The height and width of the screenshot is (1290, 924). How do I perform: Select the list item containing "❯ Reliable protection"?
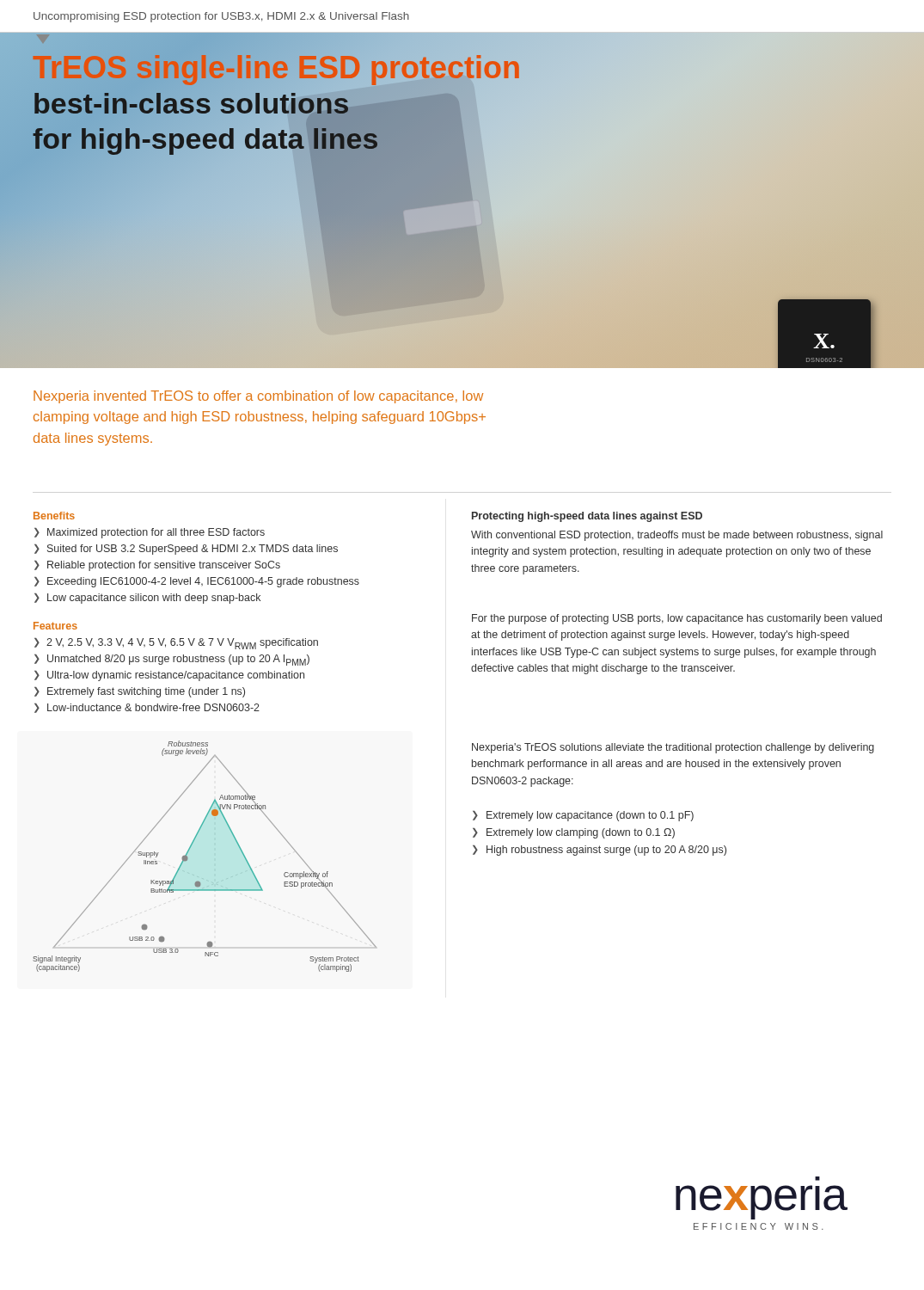click(x=157, y=566)
